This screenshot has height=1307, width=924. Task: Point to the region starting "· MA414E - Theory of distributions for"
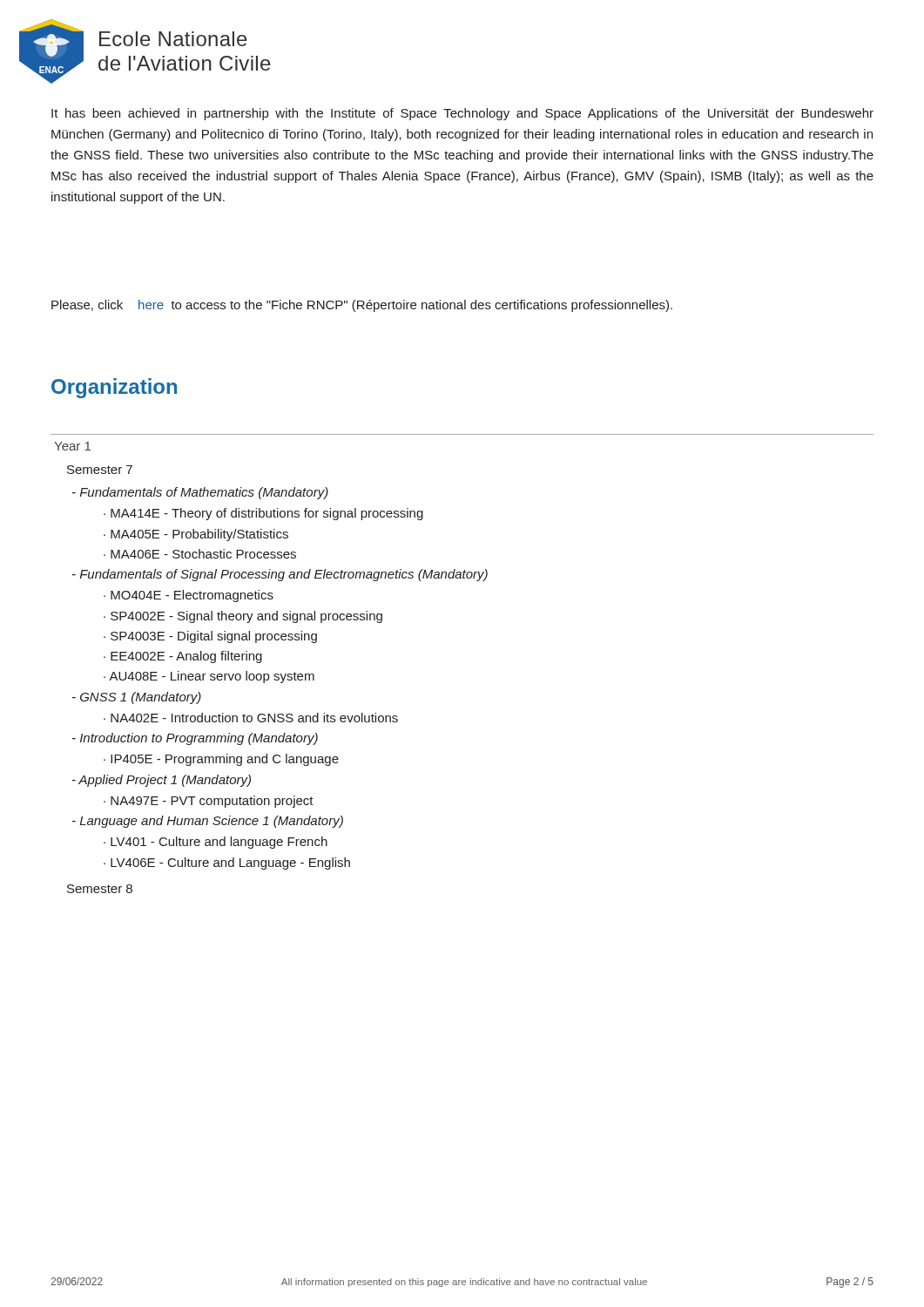[263, 513]
